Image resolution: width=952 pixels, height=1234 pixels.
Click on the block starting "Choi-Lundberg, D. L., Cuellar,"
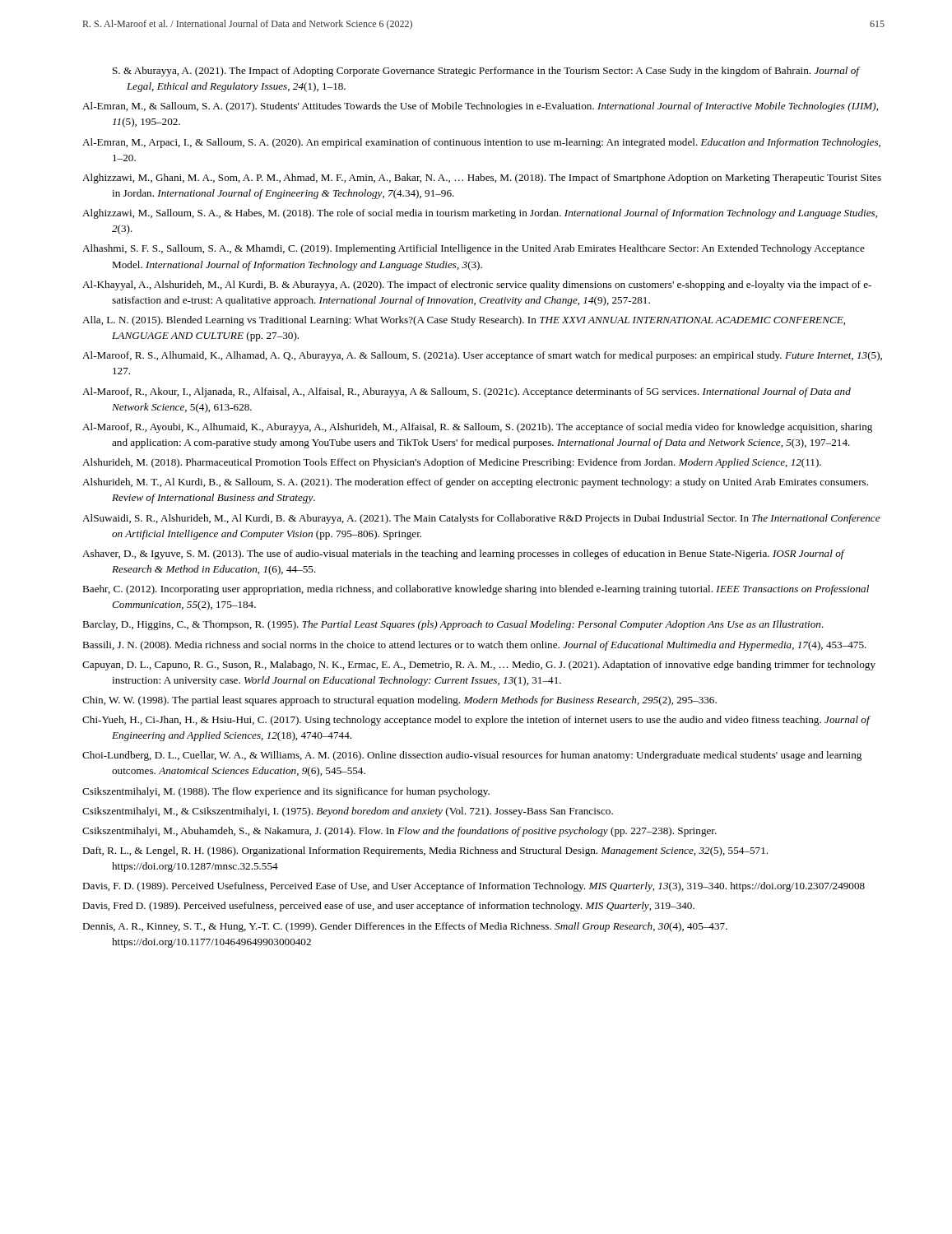click(472, 763)
